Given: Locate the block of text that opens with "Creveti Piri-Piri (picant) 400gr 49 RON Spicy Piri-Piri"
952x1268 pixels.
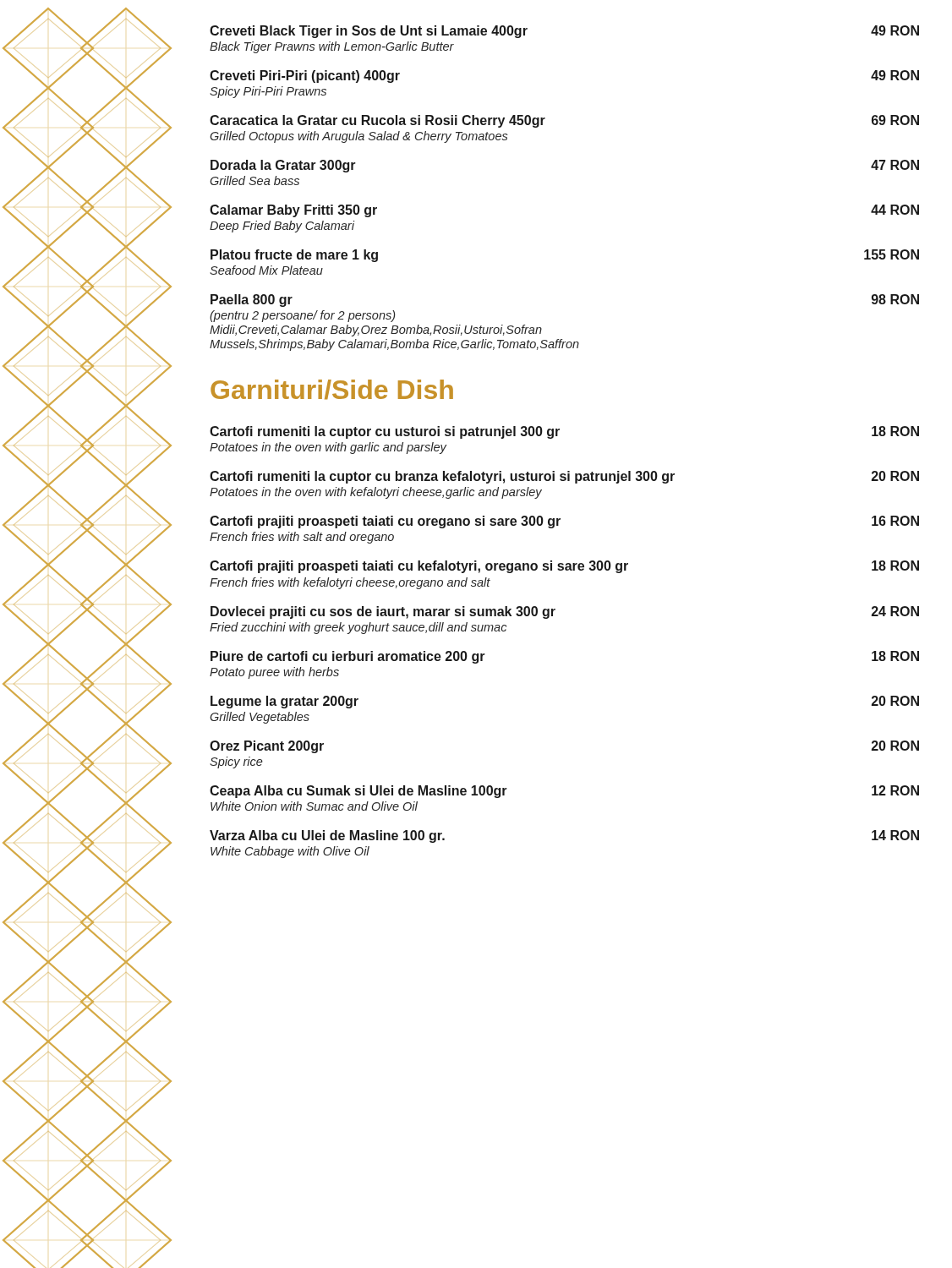Looking at the screenshot, I should click(306, 77).
